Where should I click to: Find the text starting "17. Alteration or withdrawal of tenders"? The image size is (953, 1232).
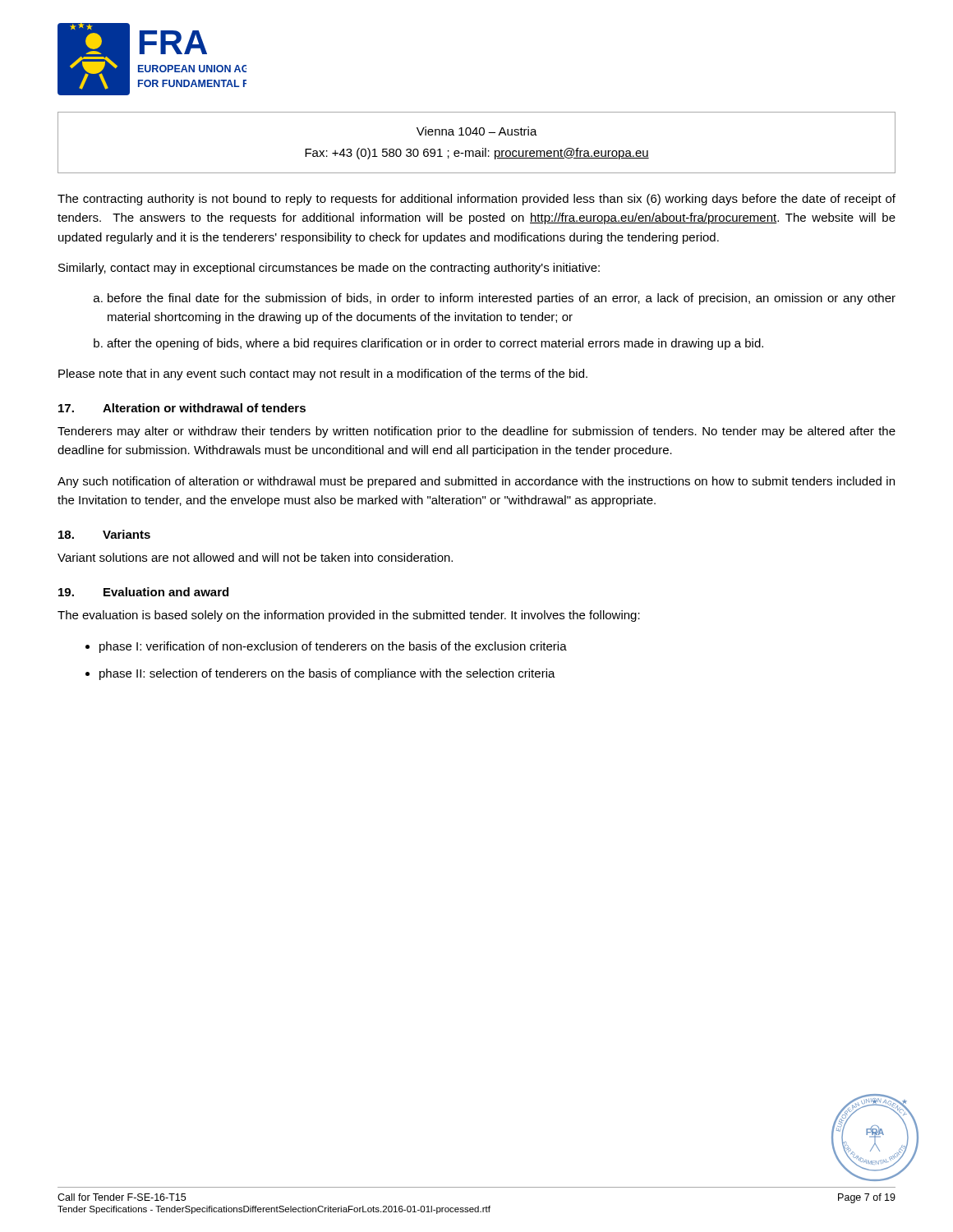click(182, 408)
